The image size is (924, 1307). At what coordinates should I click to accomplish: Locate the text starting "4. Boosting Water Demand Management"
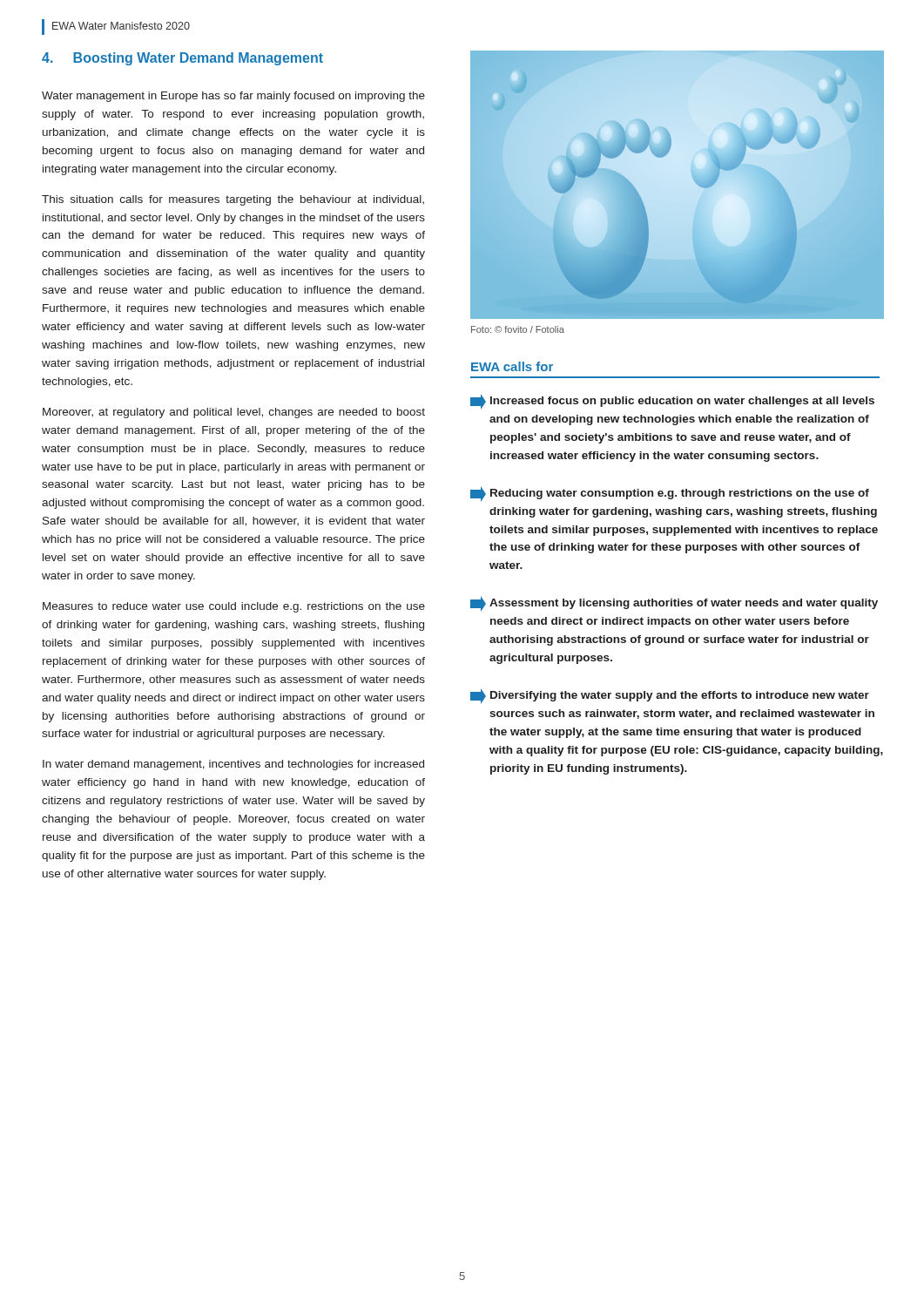pos(182,58)
